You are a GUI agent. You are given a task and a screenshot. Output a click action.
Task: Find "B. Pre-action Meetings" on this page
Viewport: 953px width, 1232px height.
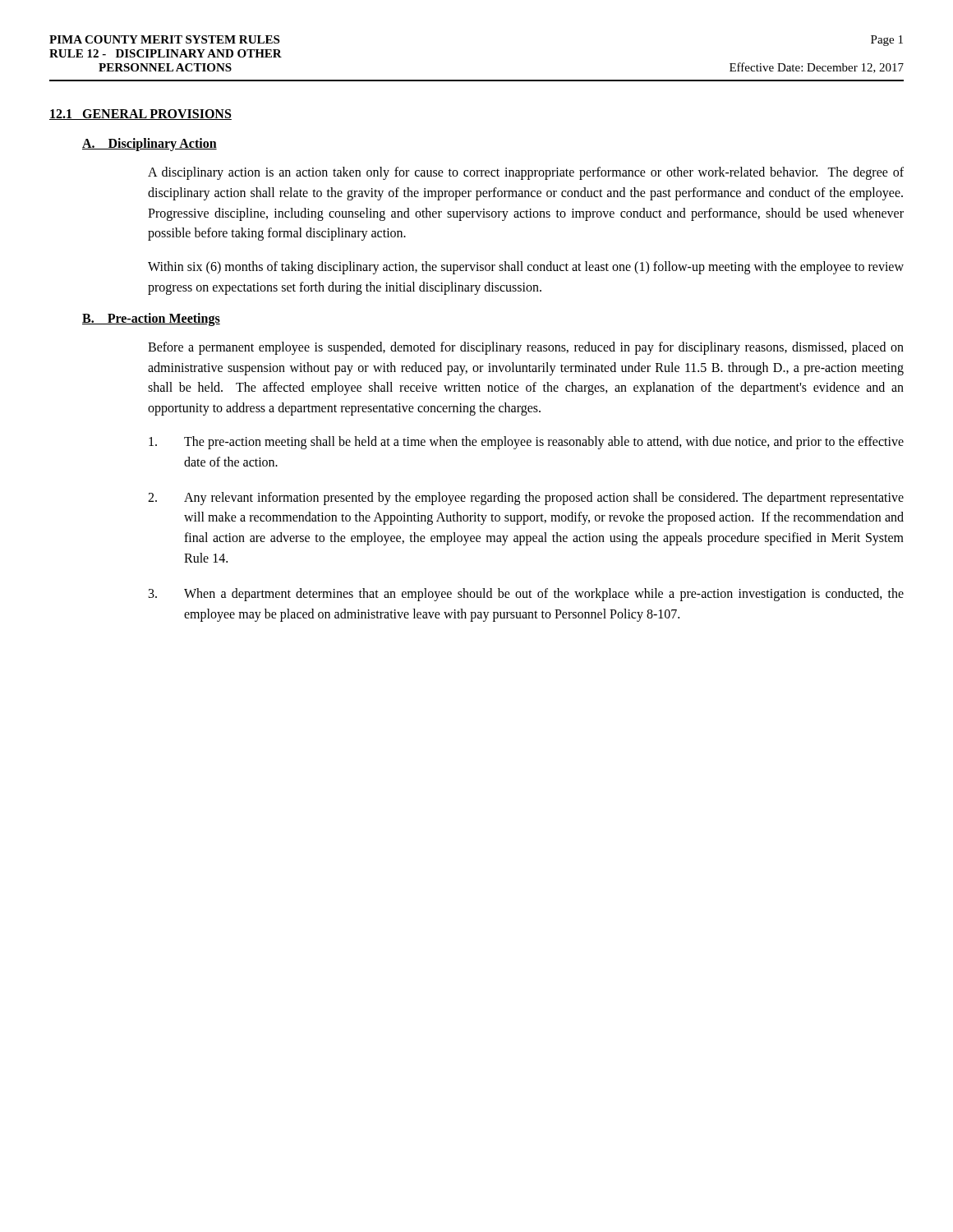(x=151, y=318)
